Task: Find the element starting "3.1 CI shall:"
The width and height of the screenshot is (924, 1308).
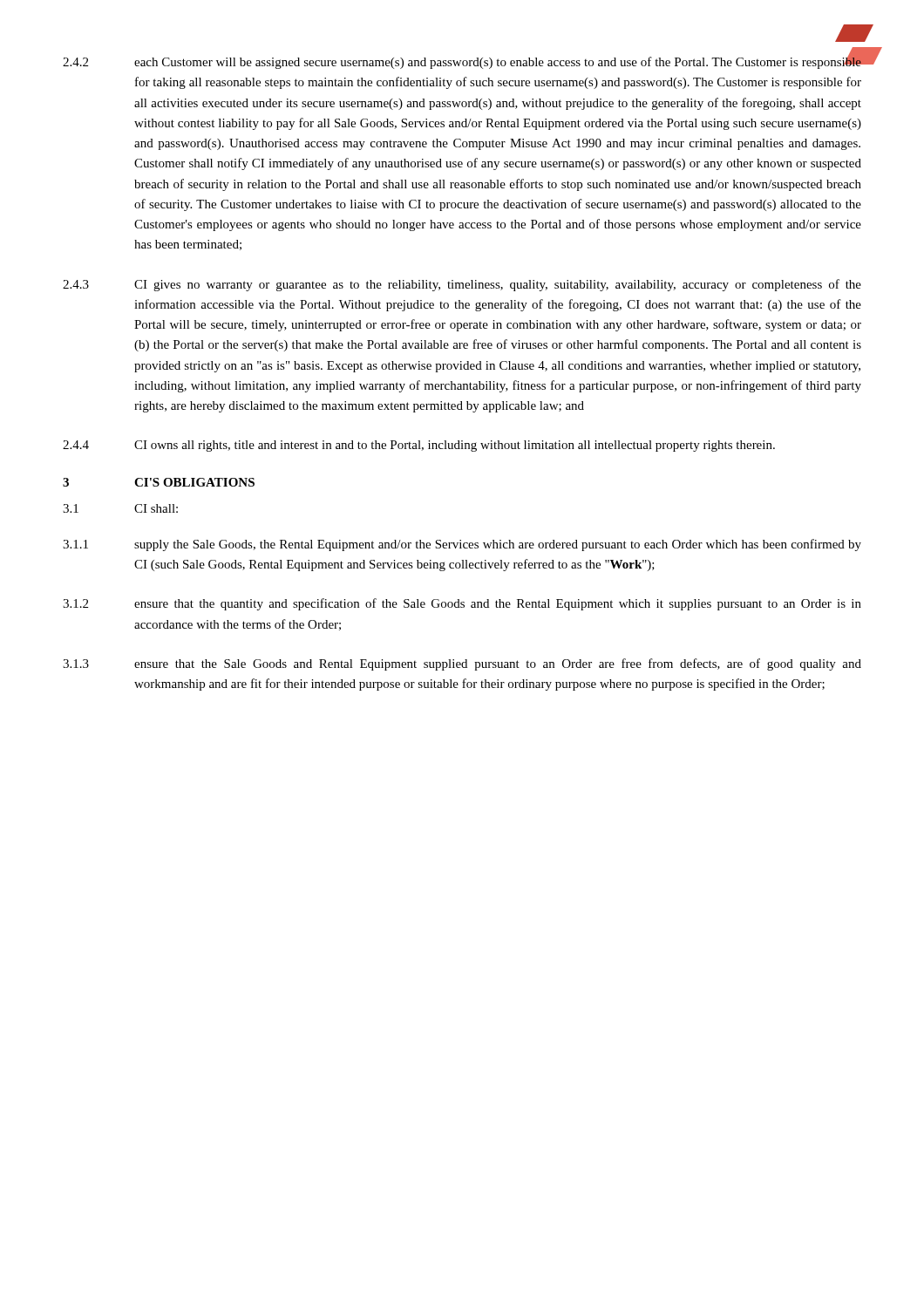Action: [66, 508]
